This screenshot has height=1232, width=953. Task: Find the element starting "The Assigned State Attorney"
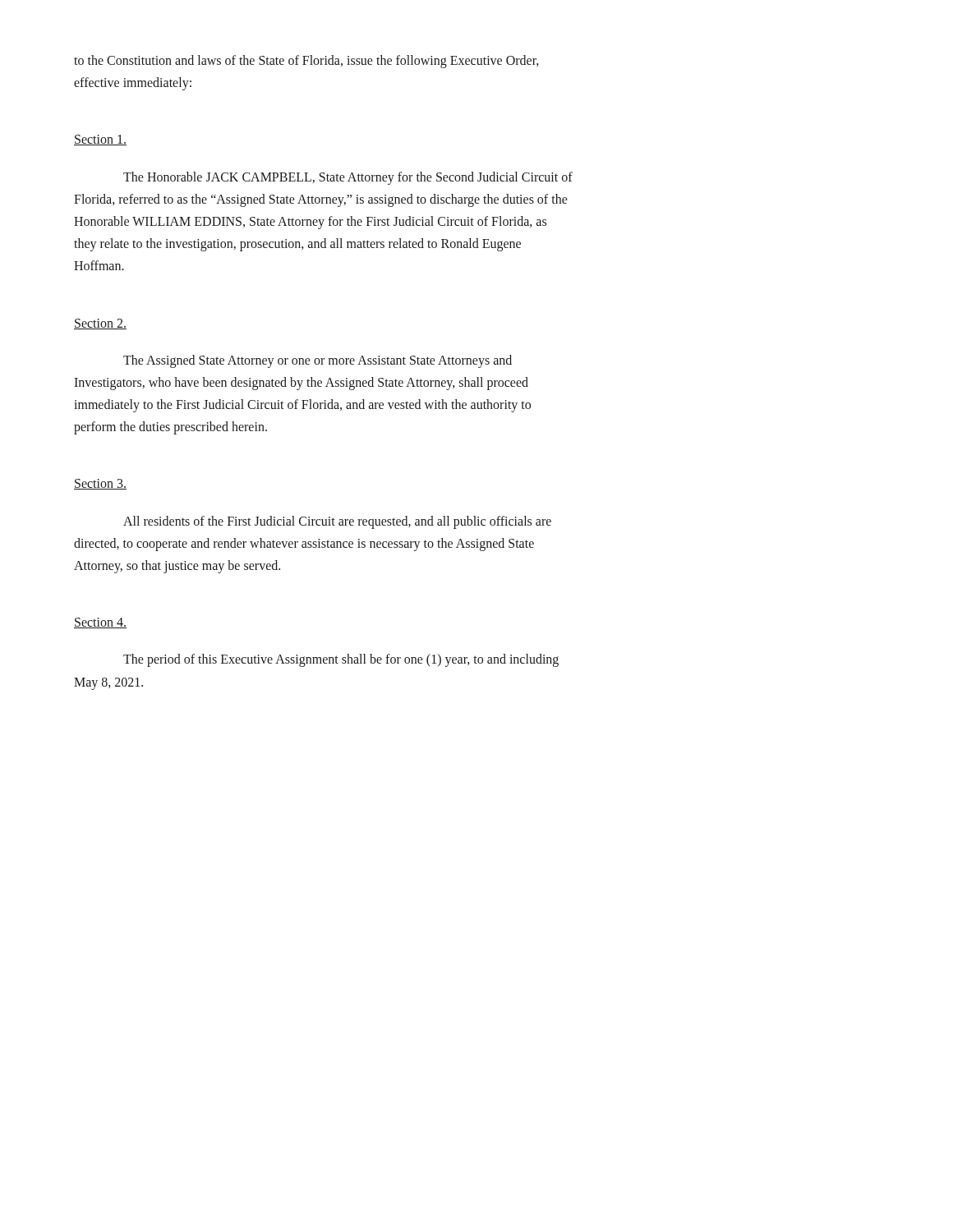pos(476,393)
